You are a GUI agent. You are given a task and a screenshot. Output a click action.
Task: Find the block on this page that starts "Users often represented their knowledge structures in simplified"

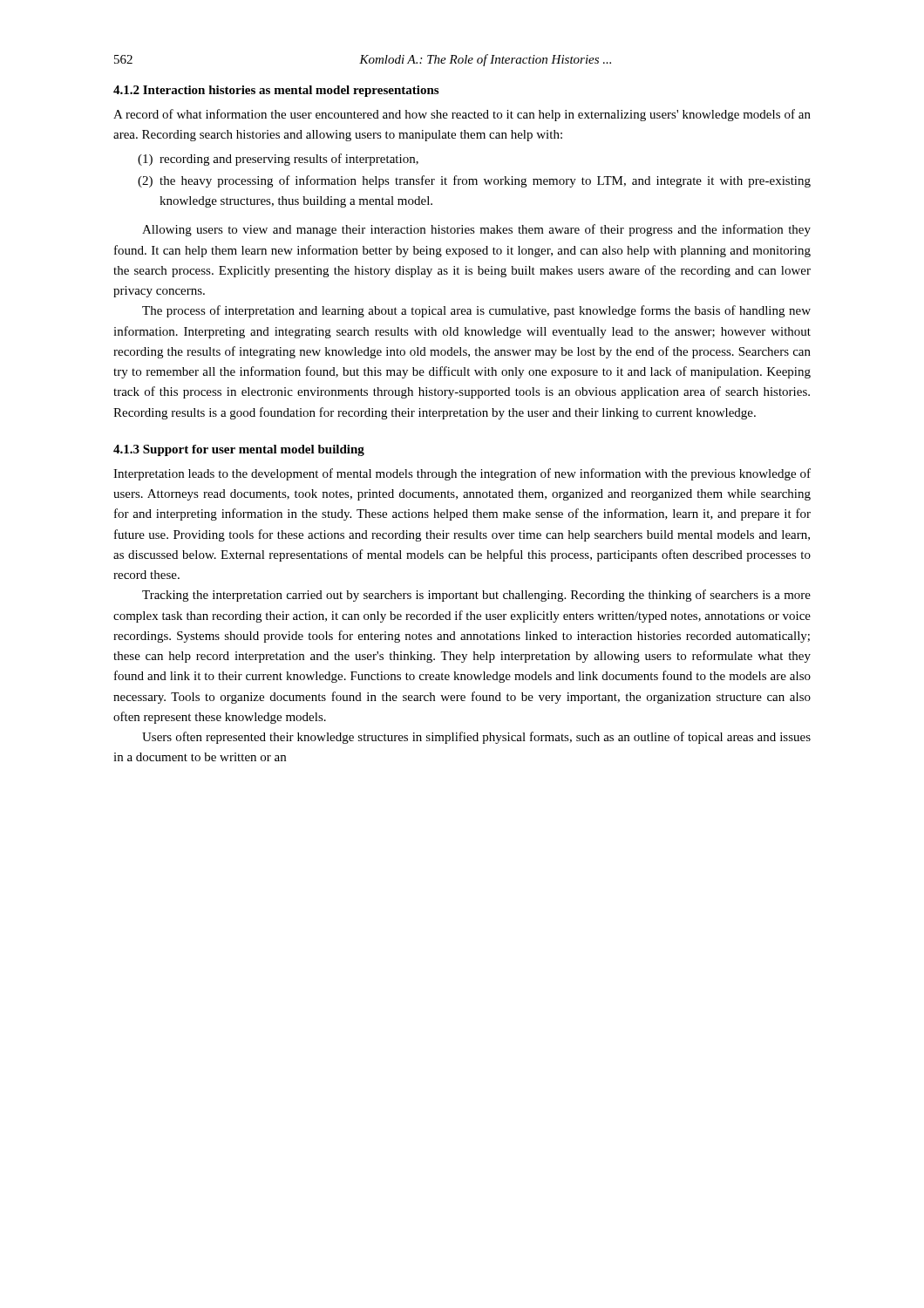462,748
